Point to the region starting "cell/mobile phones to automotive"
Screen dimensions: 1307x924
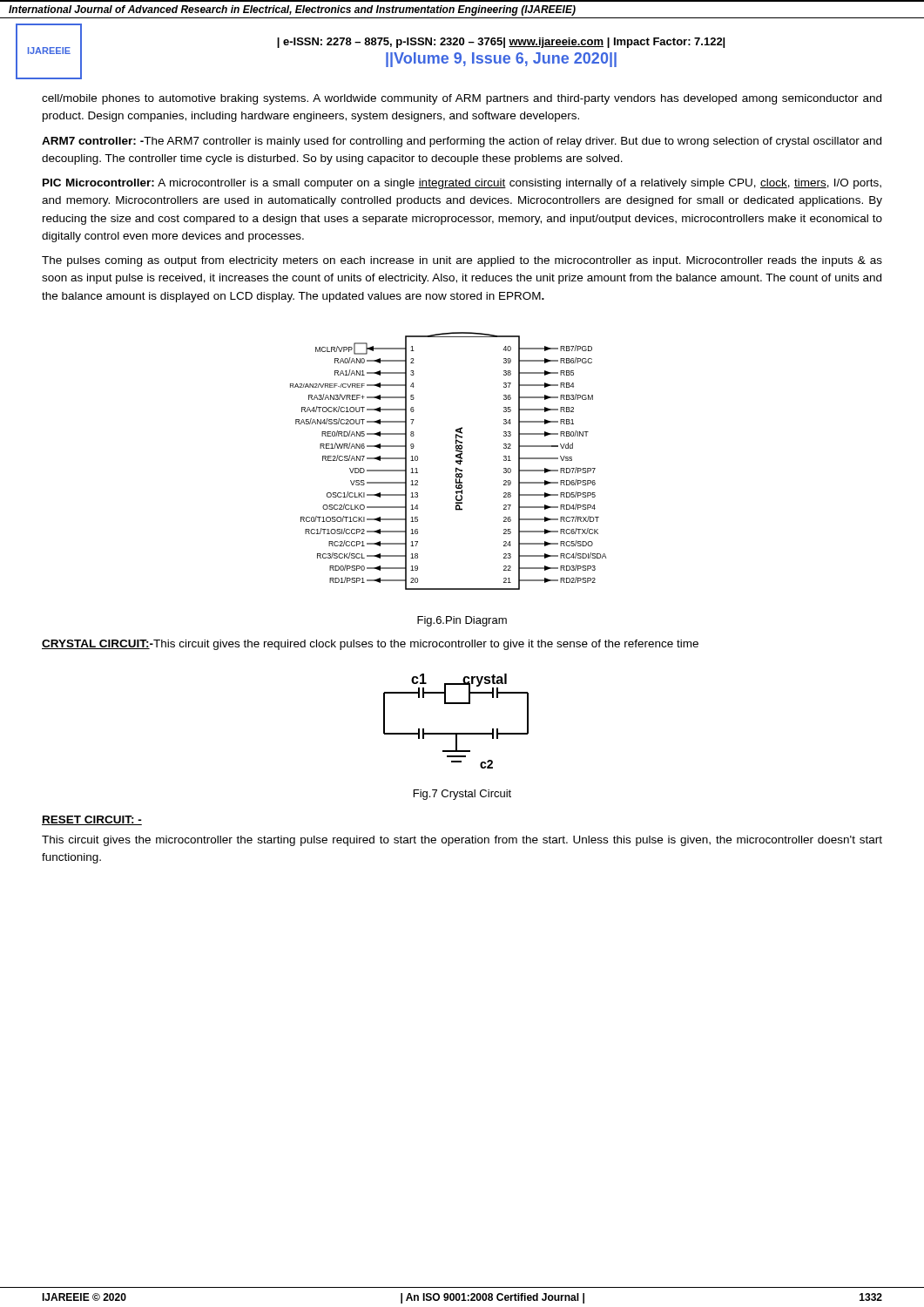click(462, 107)
